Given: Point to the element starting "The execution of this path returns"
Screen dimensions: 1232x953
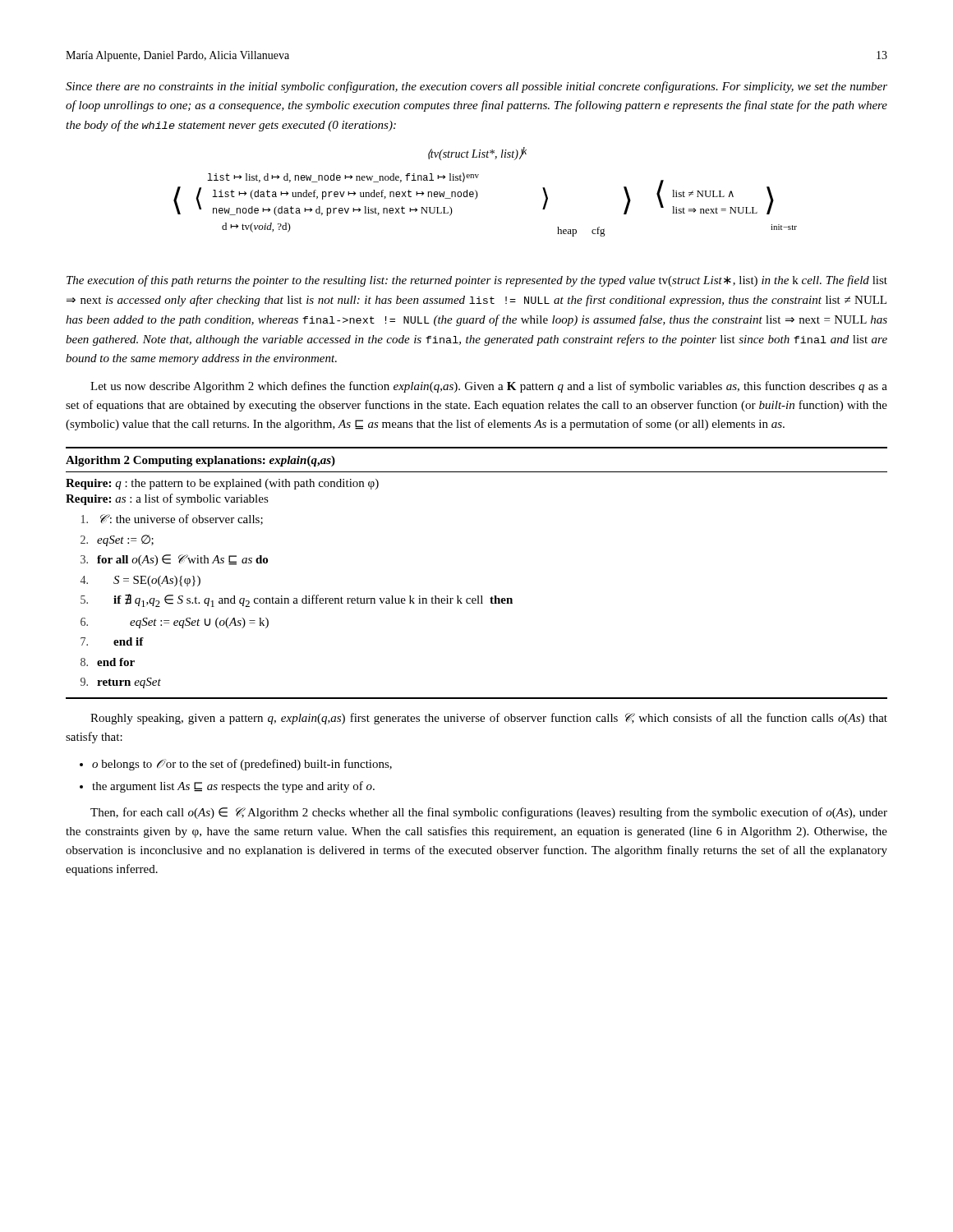Looking at the screenshot, I should (x=476, y=320).
